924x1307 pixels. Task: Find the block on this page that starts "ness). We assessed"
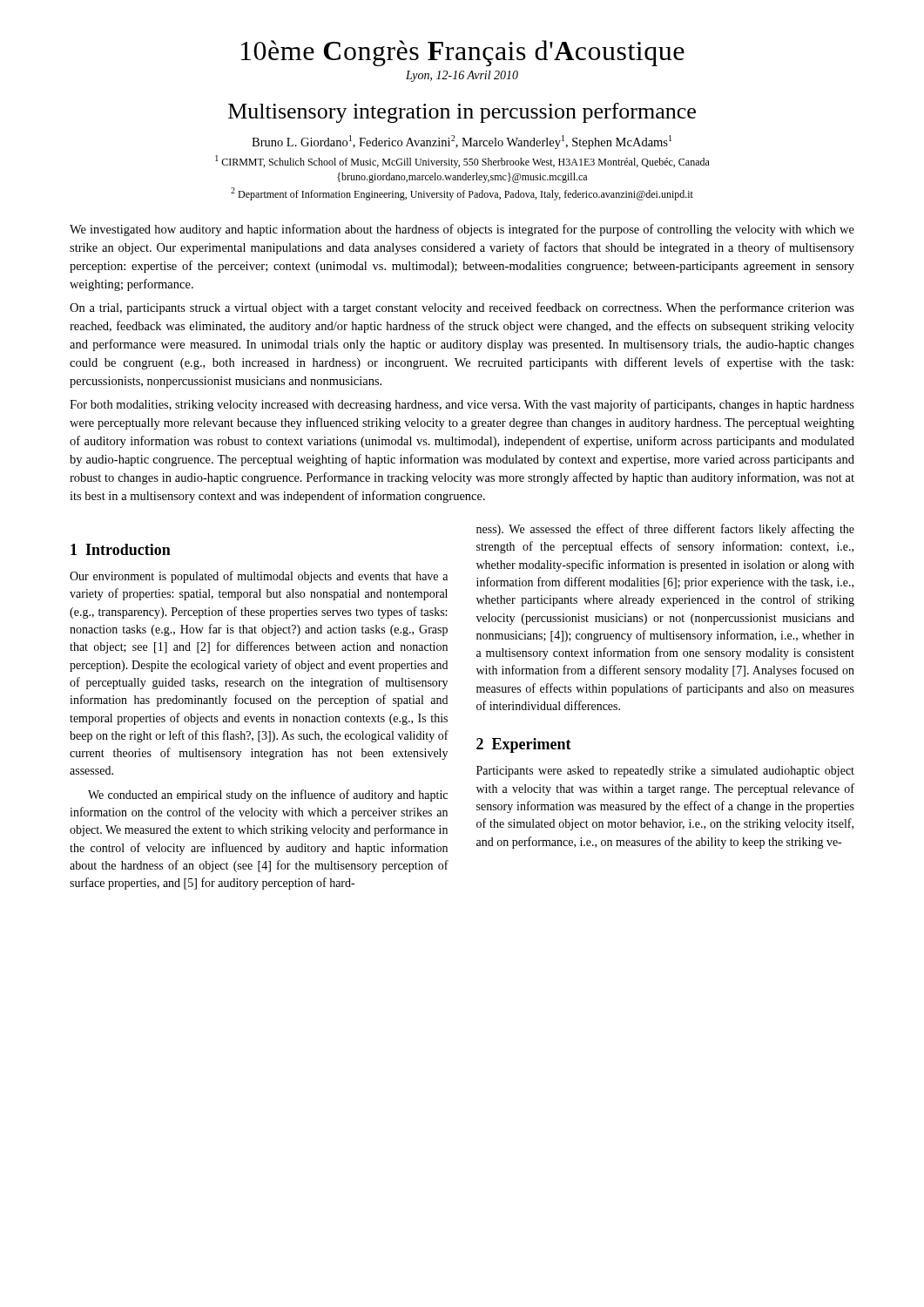pyautogui.click(x=665, y=618)
